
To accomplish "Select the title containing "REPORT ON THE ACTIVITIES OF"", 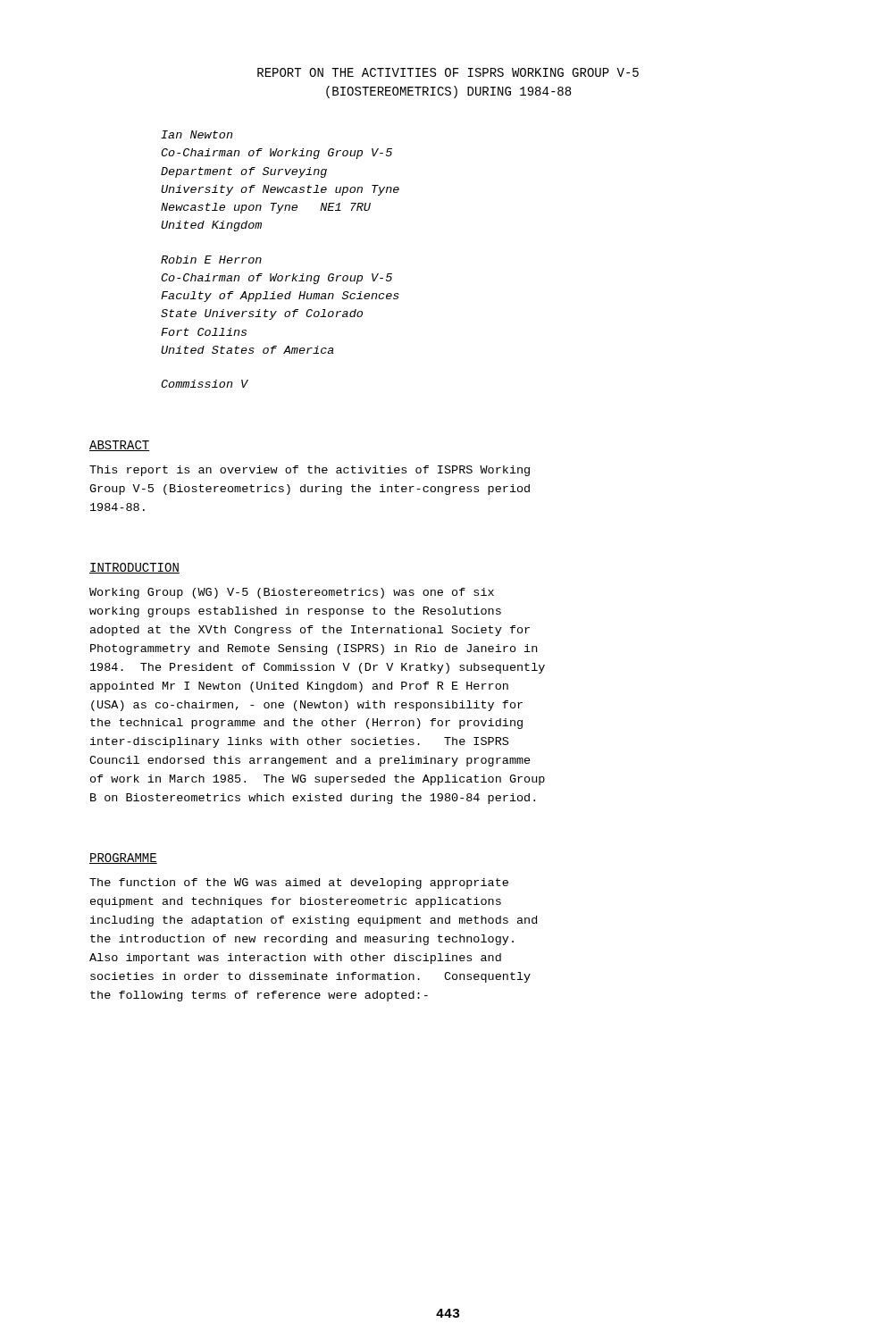I will coord(448,83).
